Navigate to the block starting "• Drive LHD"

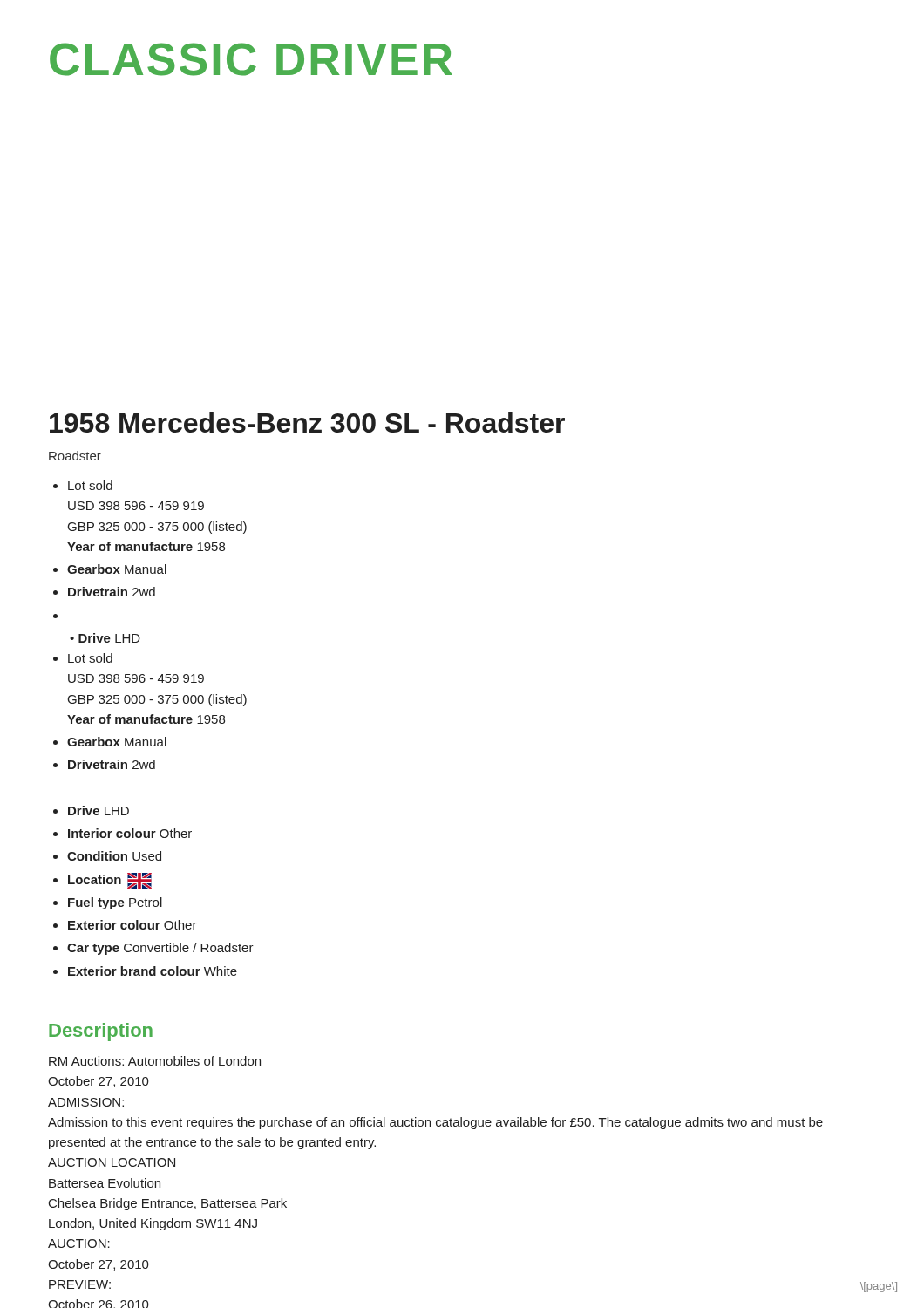click(94, 638)
